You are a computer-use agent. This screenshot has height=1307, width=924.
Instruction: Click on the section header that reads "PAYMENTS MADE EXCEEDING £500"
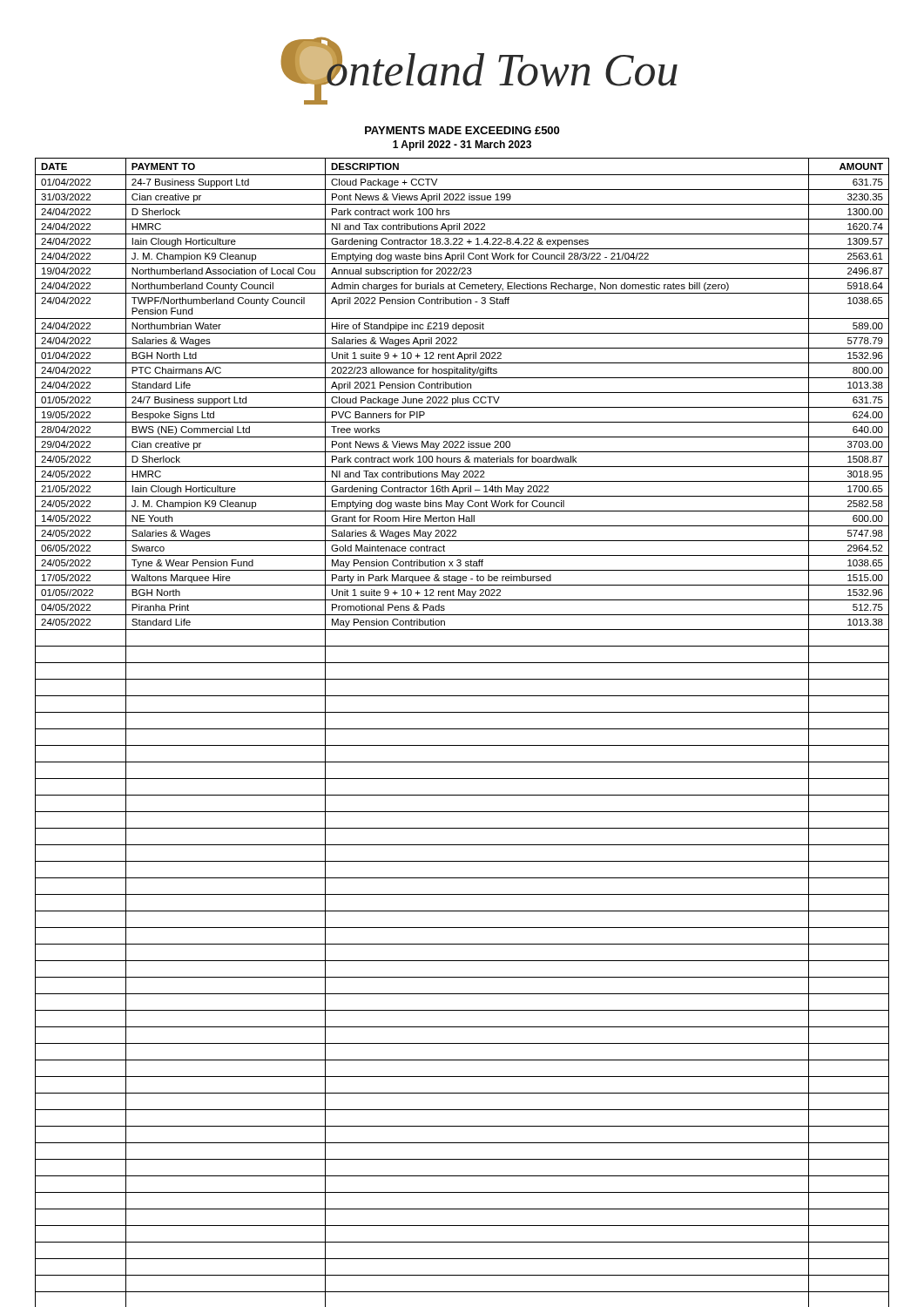(462, 130)
